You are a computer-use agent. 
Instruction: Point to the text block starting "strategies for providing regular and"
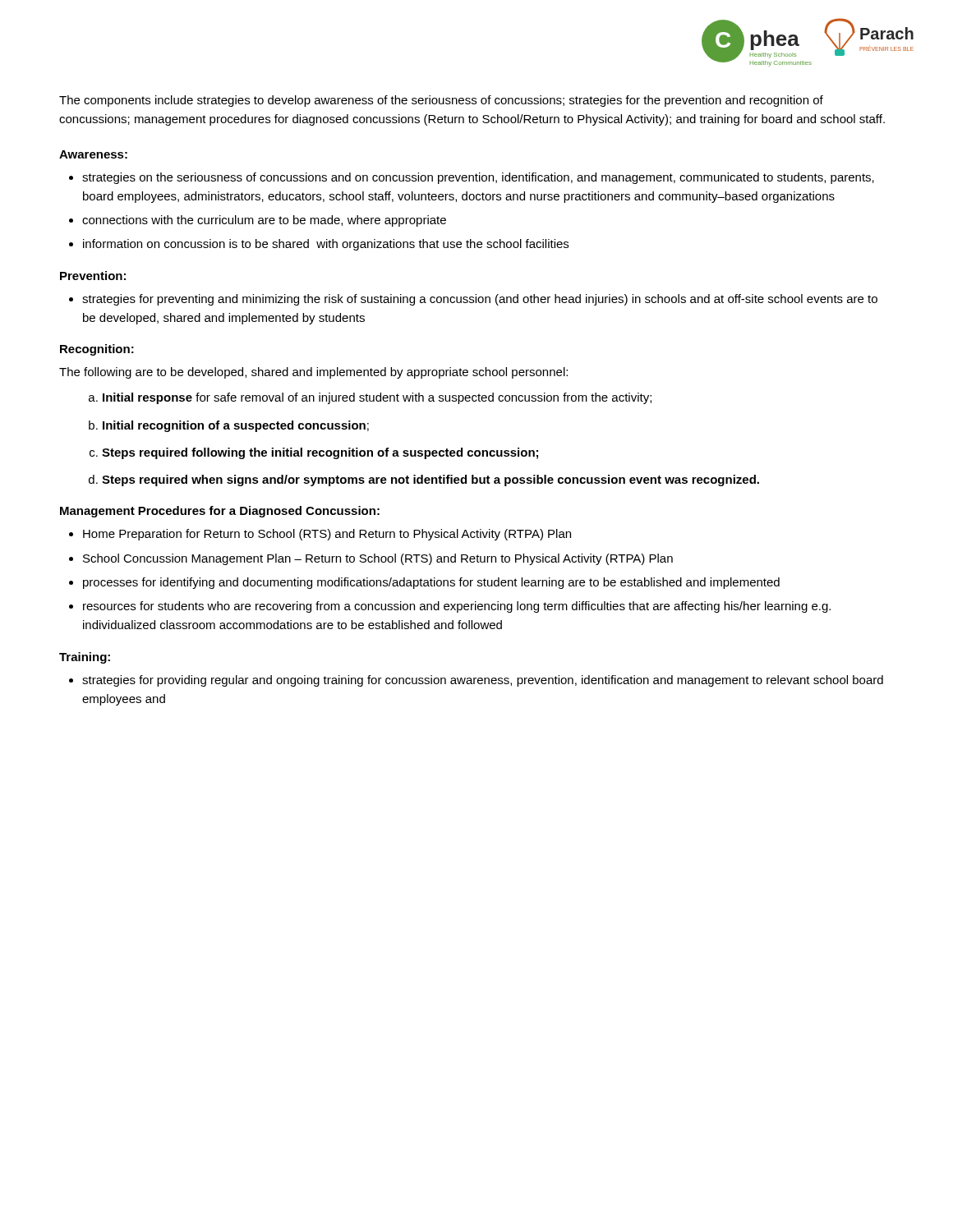tap(483, 689)
